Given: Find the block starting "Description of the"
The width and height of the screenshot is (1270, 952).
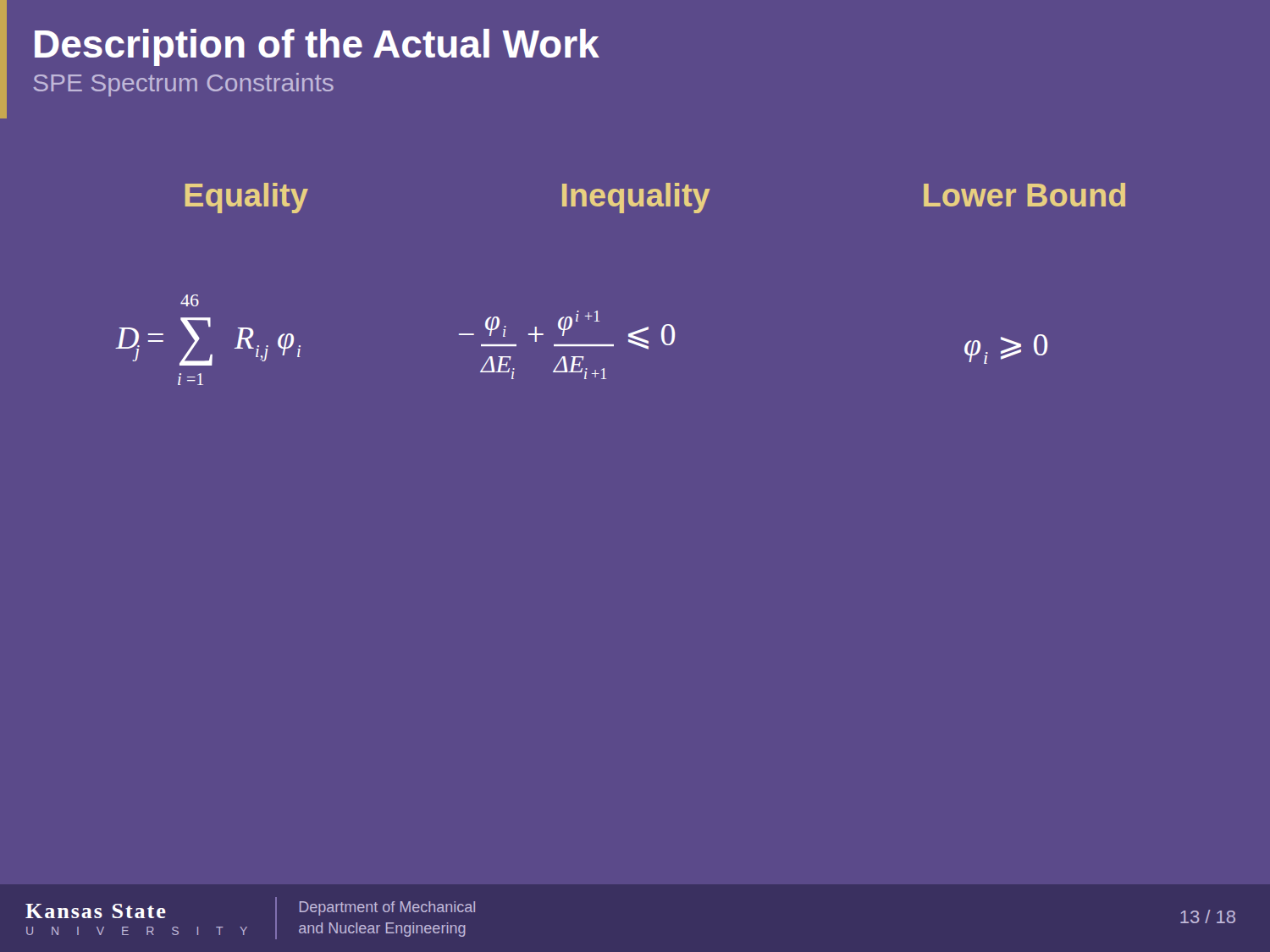Looking at the screenshot, I should 316,44.
